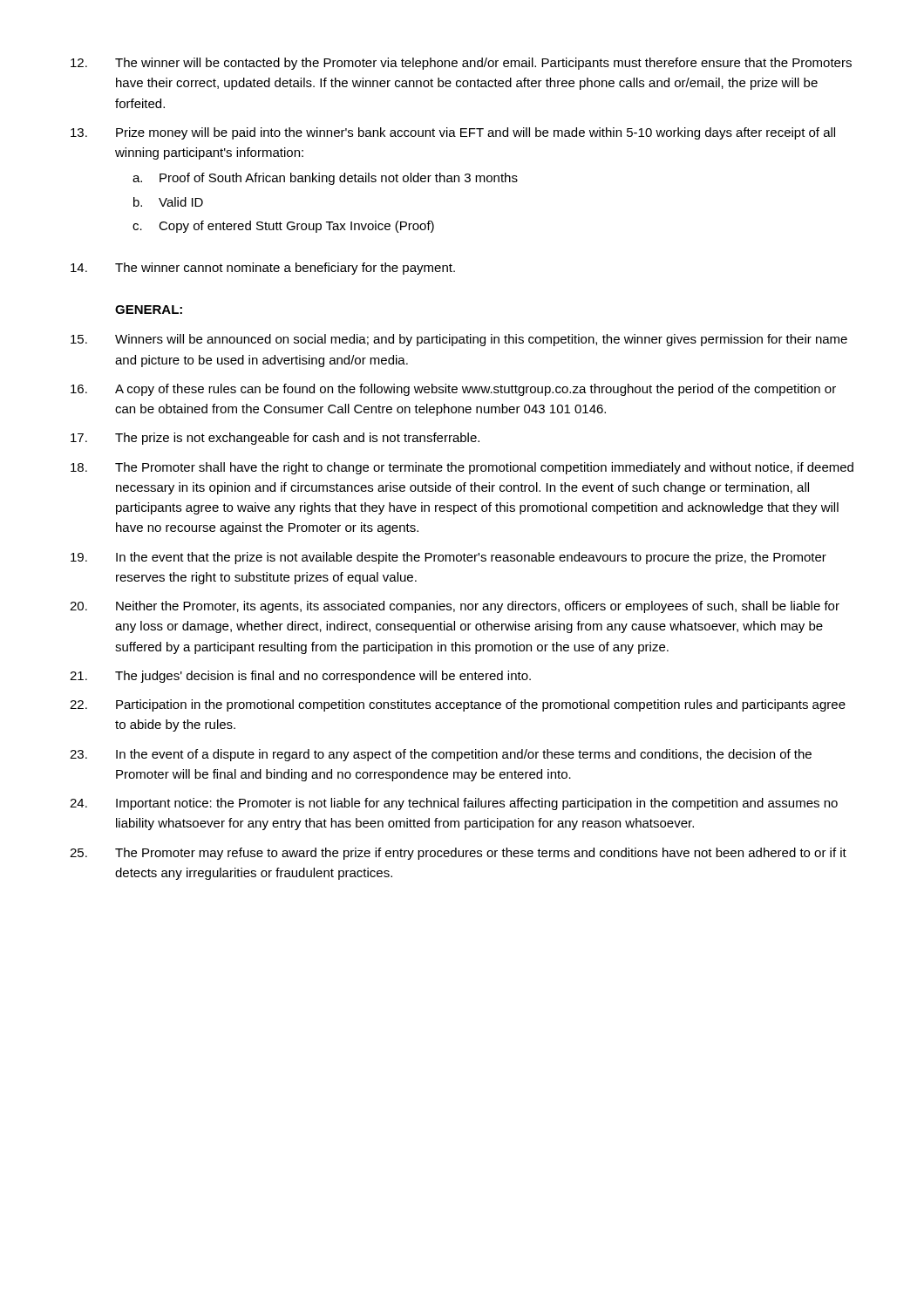Viewport: 924px width, 1308px height.
Task: Select the list item with the text "17. The prize is not exchangeable for"
Action: click(x=462, y=438)
